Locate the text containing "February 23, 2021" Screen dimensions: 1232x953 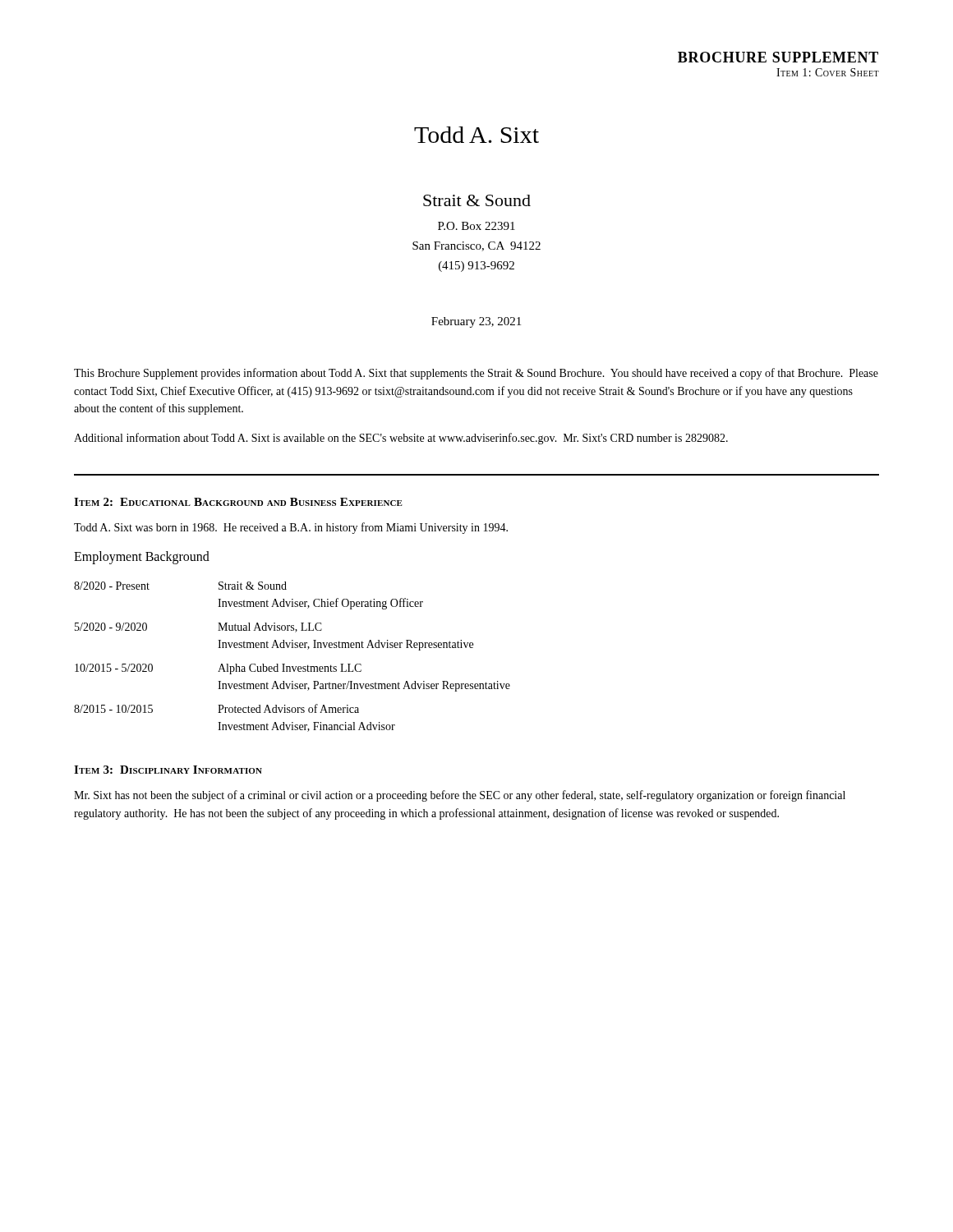(476, 321)
